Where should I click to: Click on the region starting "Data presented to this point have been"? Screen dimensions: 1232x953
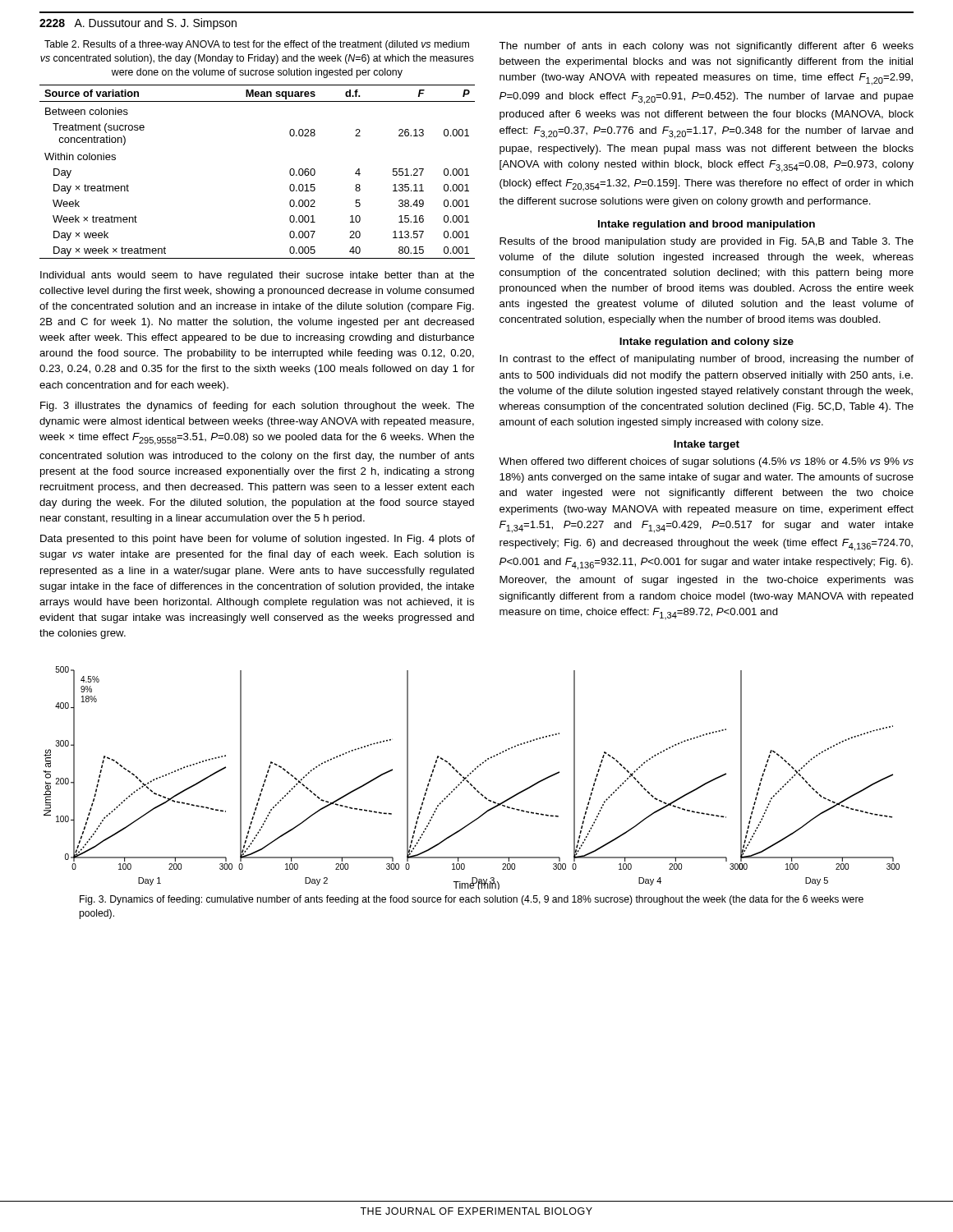(257, 586)
